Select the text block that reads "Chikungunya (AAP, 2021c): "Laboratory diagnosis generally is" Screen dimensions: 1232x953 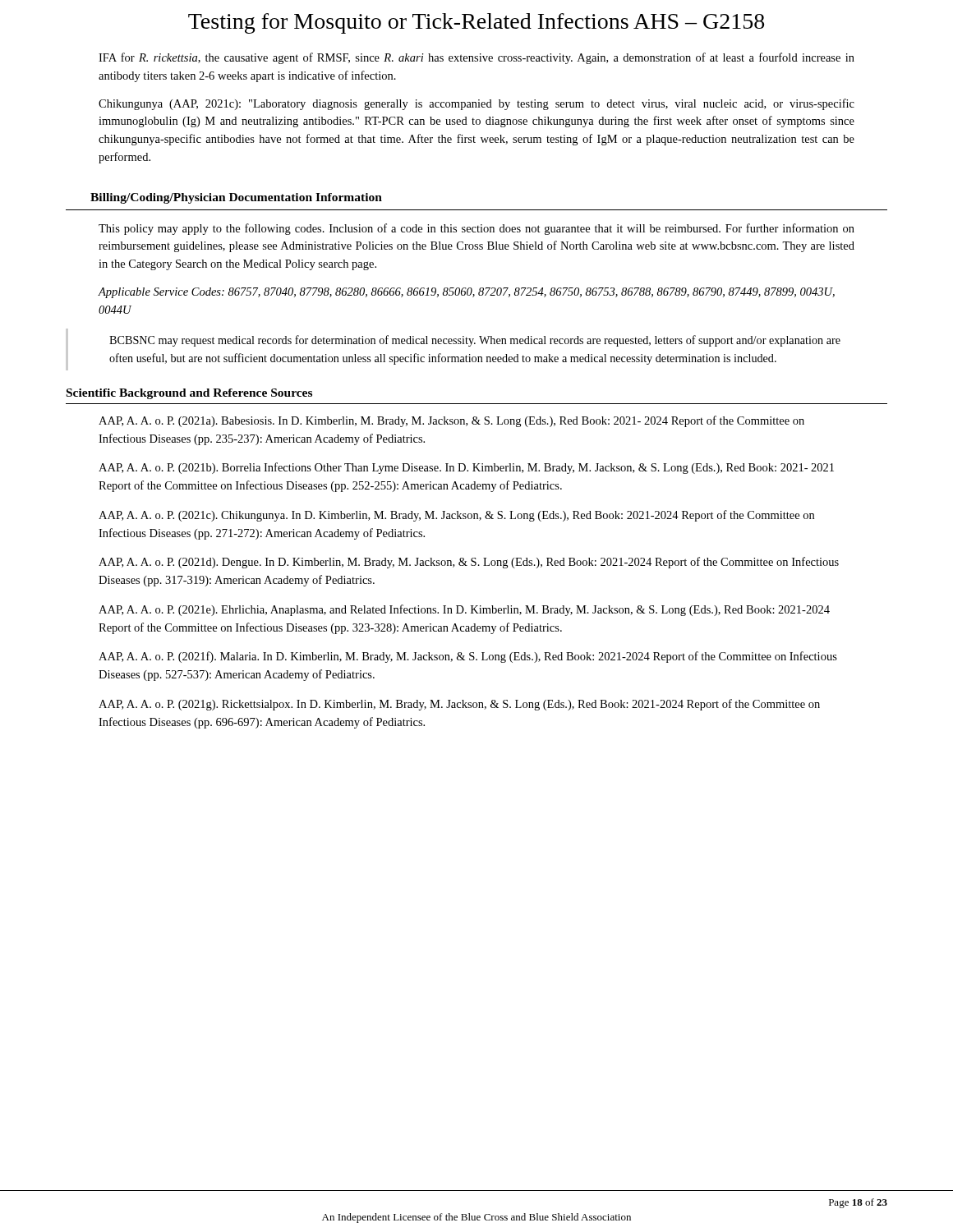(476, 130)
